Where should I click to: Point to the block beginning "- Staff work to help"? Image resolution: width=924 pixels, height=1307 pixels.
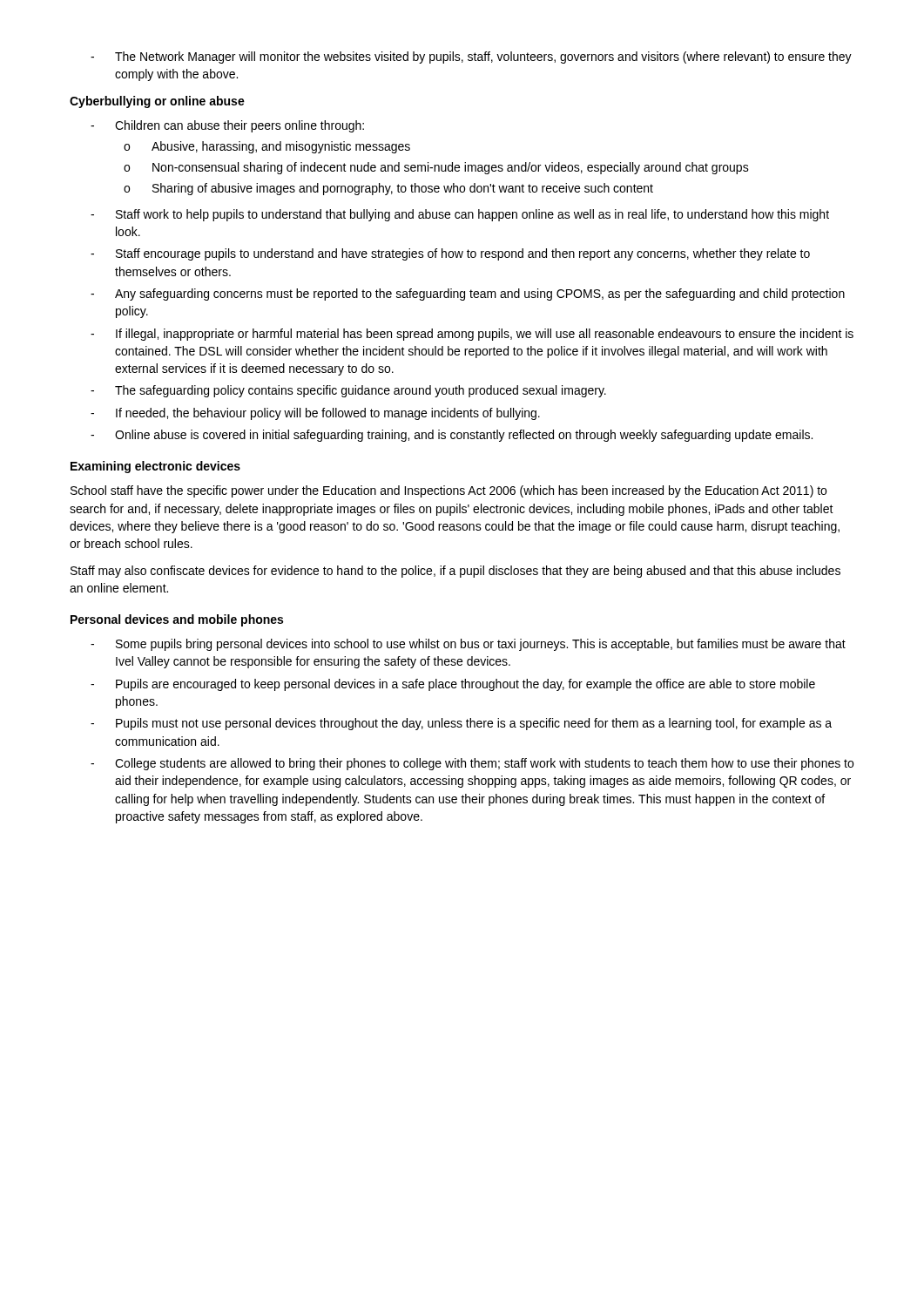471,223
